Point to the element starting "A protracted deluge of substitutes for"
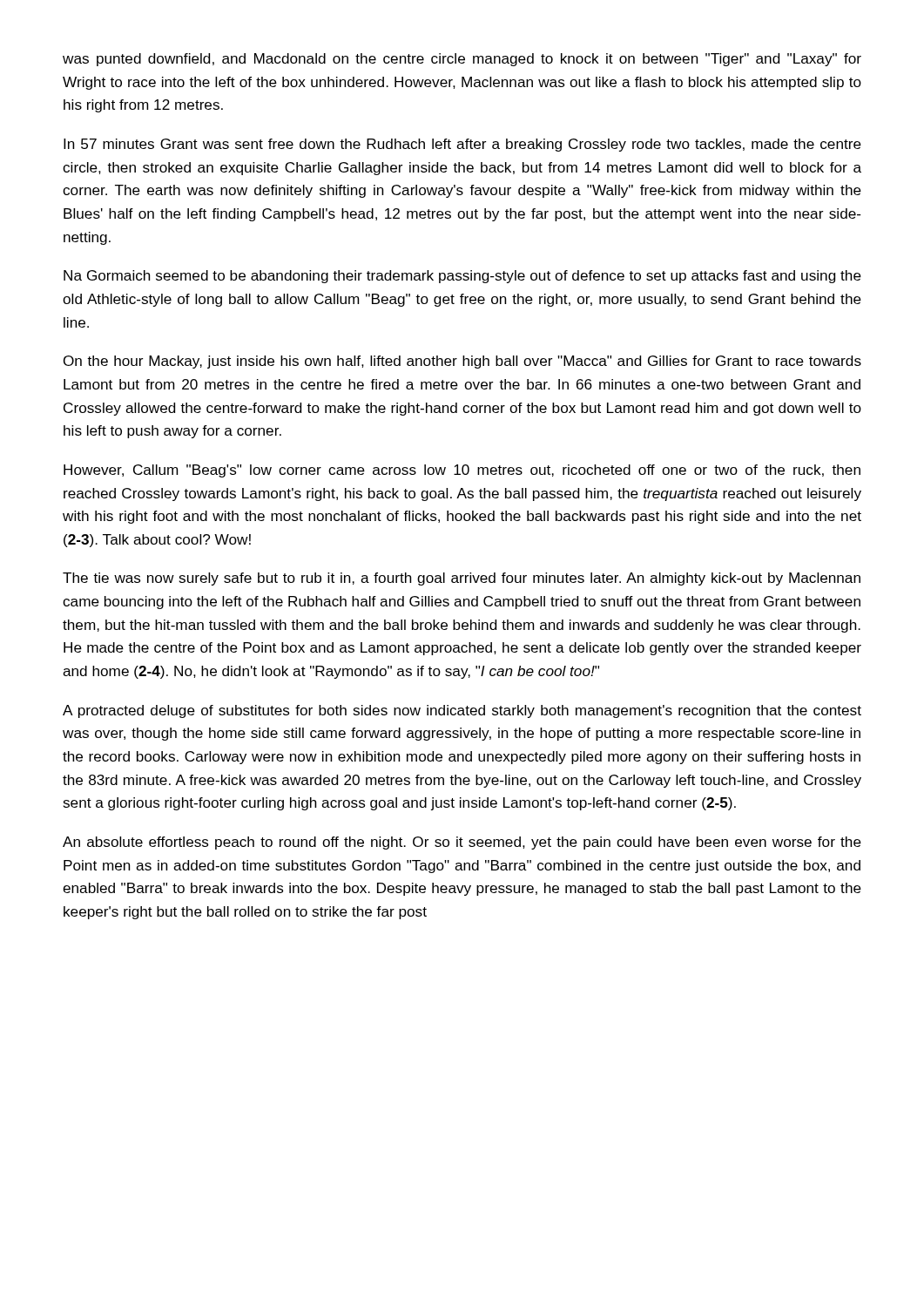The width and height of the screenshot is (924, 1307). [x=462, y=756]
